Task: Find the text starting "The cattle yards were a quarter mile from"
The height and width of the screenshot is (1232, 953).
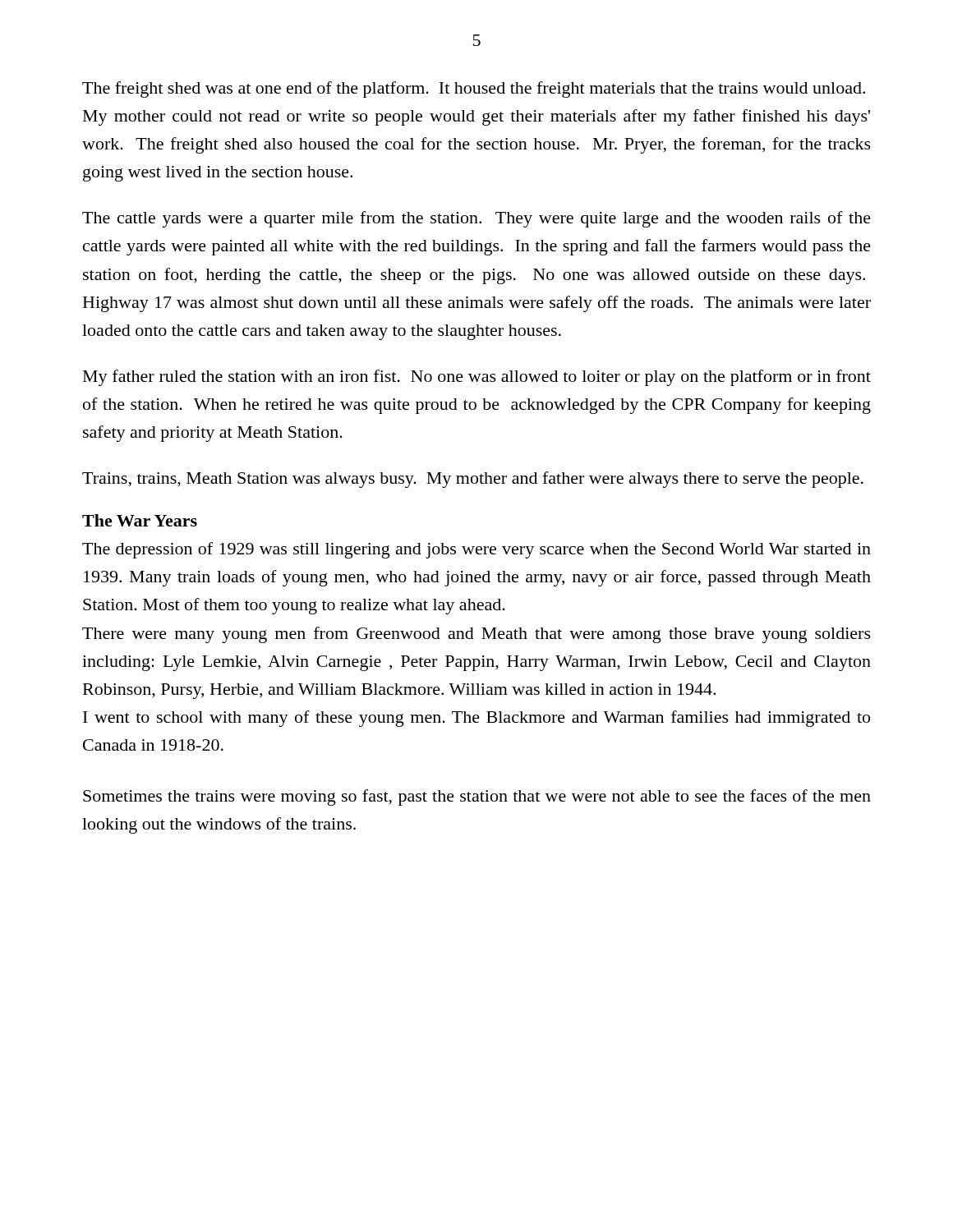Action: 476,274
